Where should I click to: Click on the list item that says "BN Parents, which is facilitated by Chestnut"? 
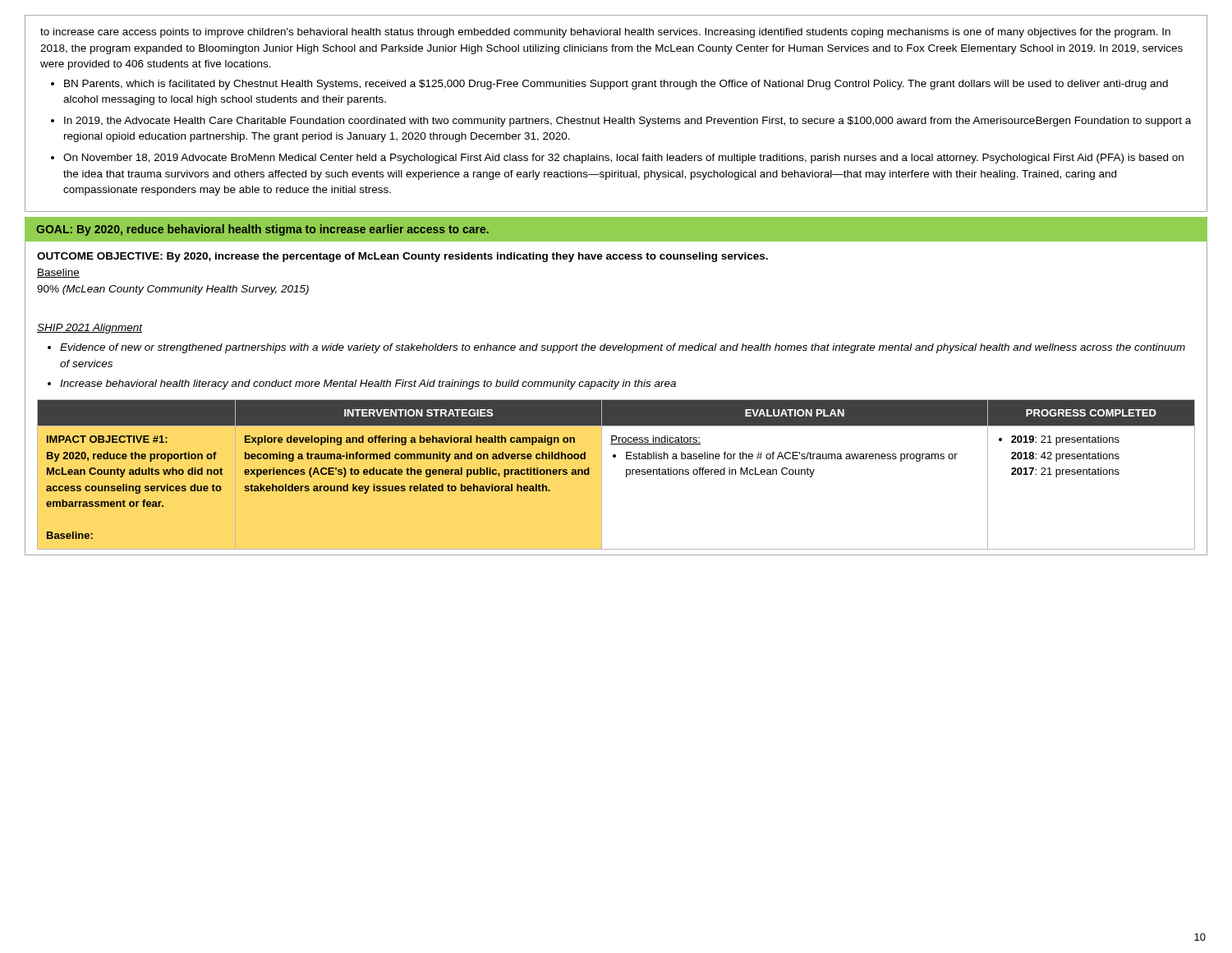[616, 91]
